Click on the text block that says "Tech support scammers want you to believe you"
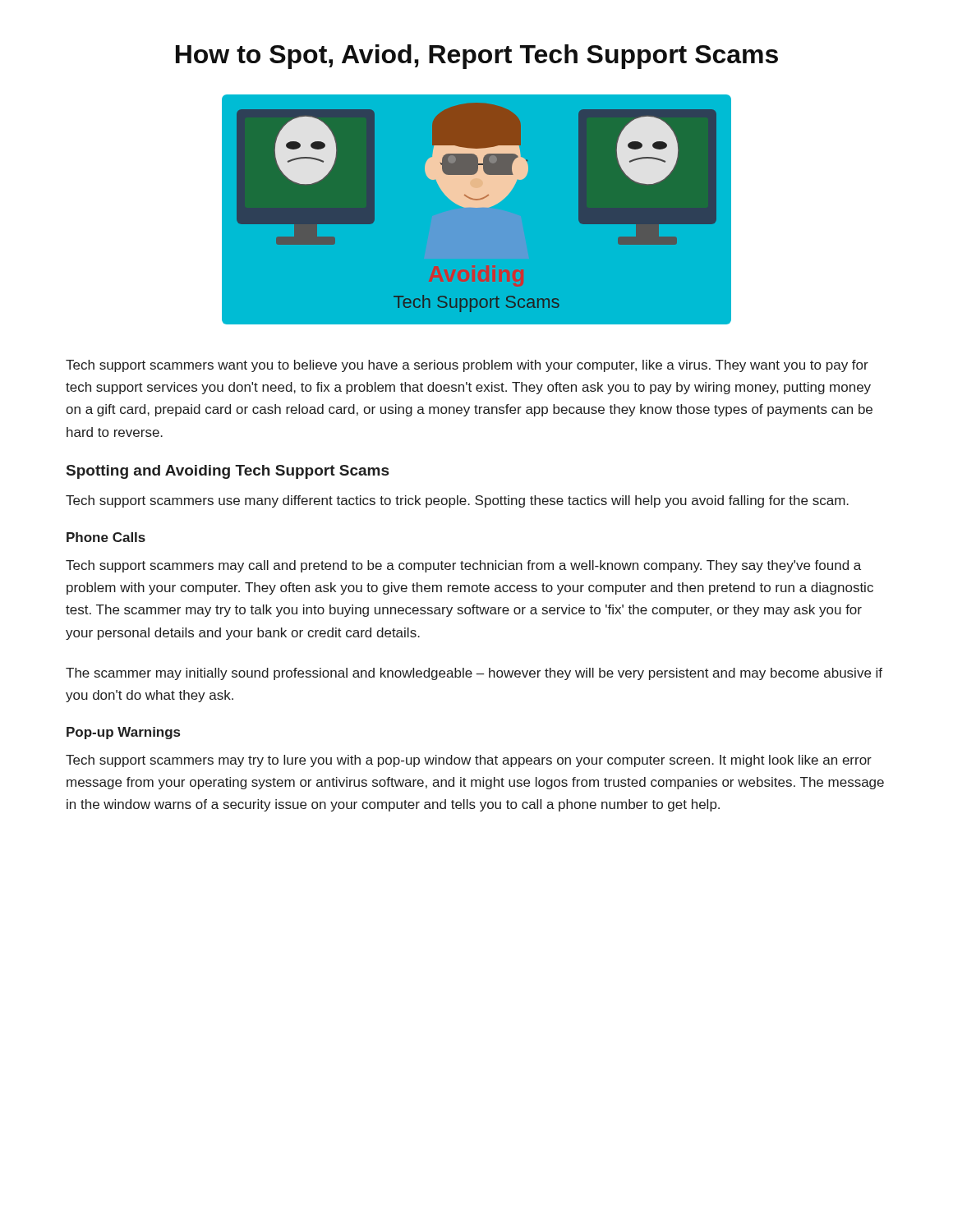 (469, 399)
